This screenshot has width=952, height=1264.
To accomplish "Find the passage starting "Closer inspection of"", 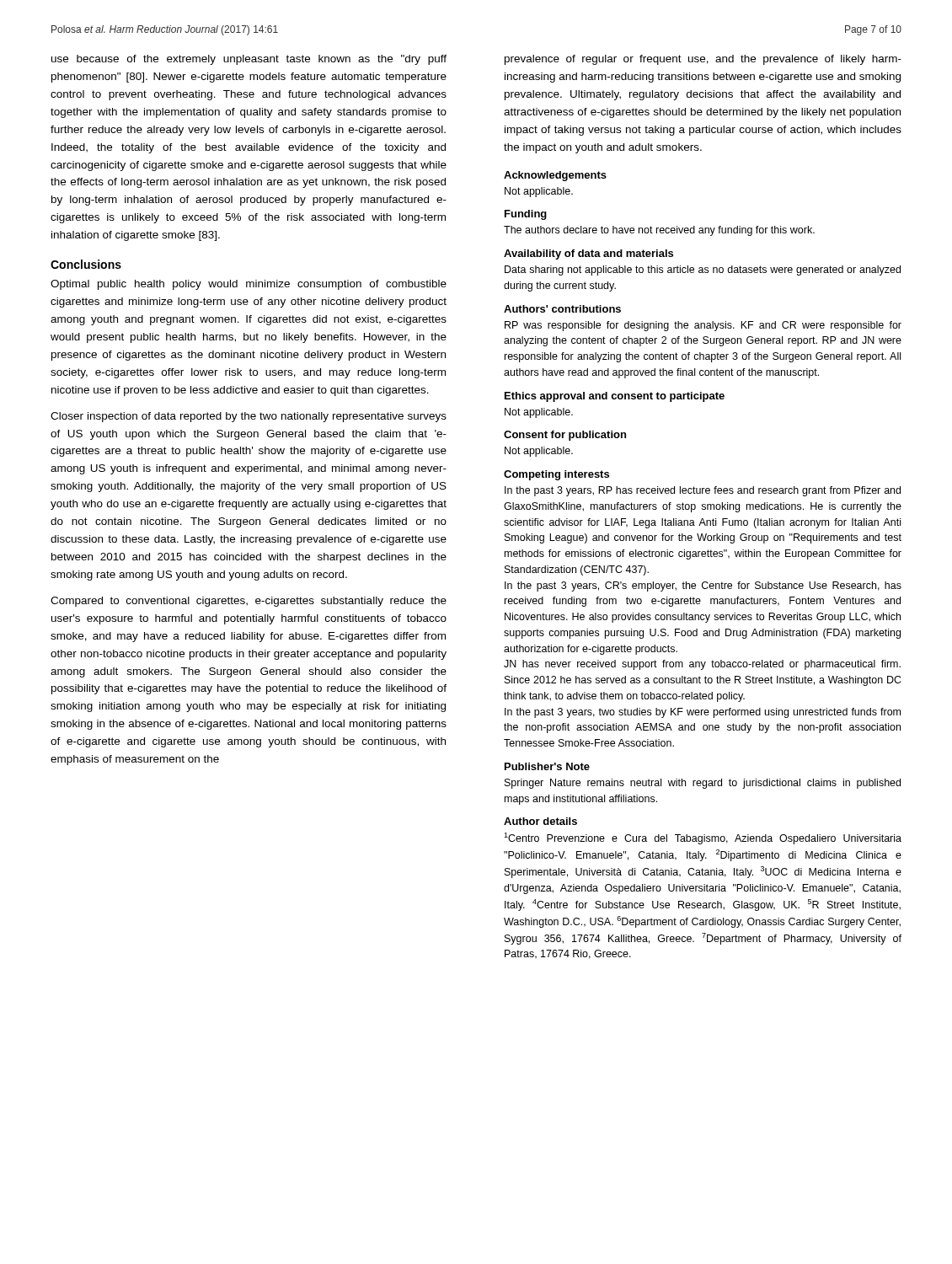I will point(249,496).
